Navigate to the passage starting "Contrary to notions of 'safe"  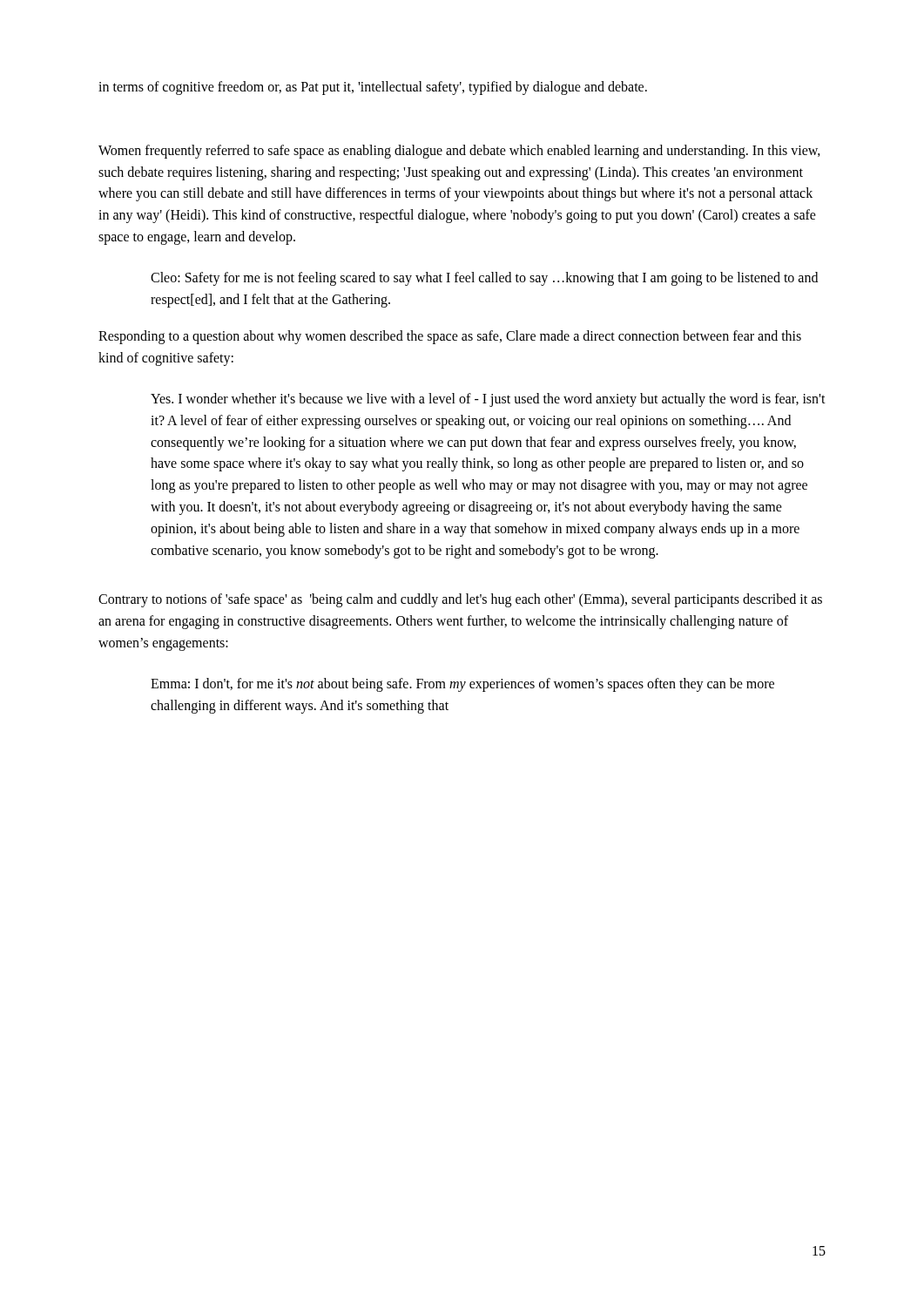pos(462,622)
